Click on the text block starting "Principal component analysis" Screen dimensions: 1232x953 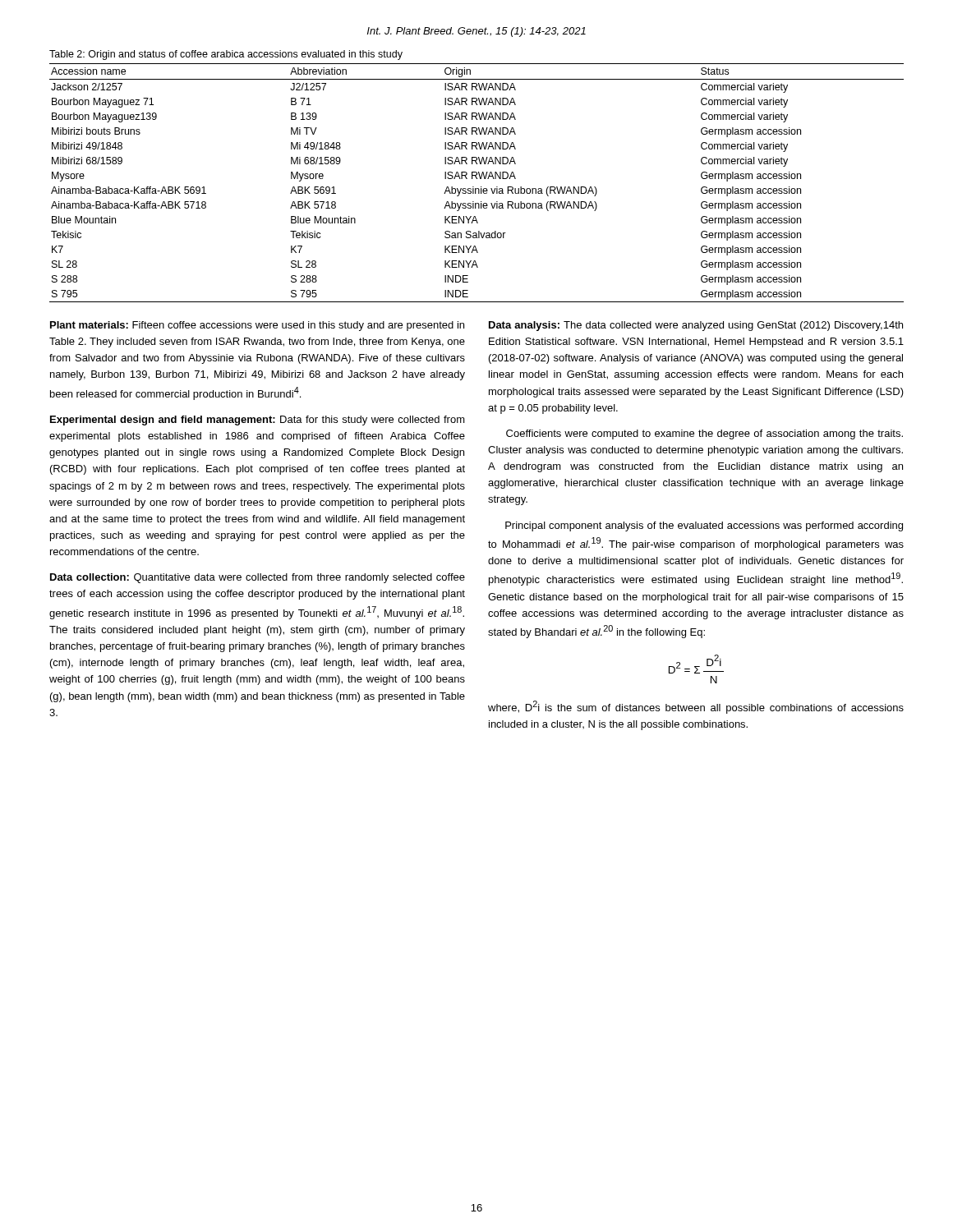696,579
